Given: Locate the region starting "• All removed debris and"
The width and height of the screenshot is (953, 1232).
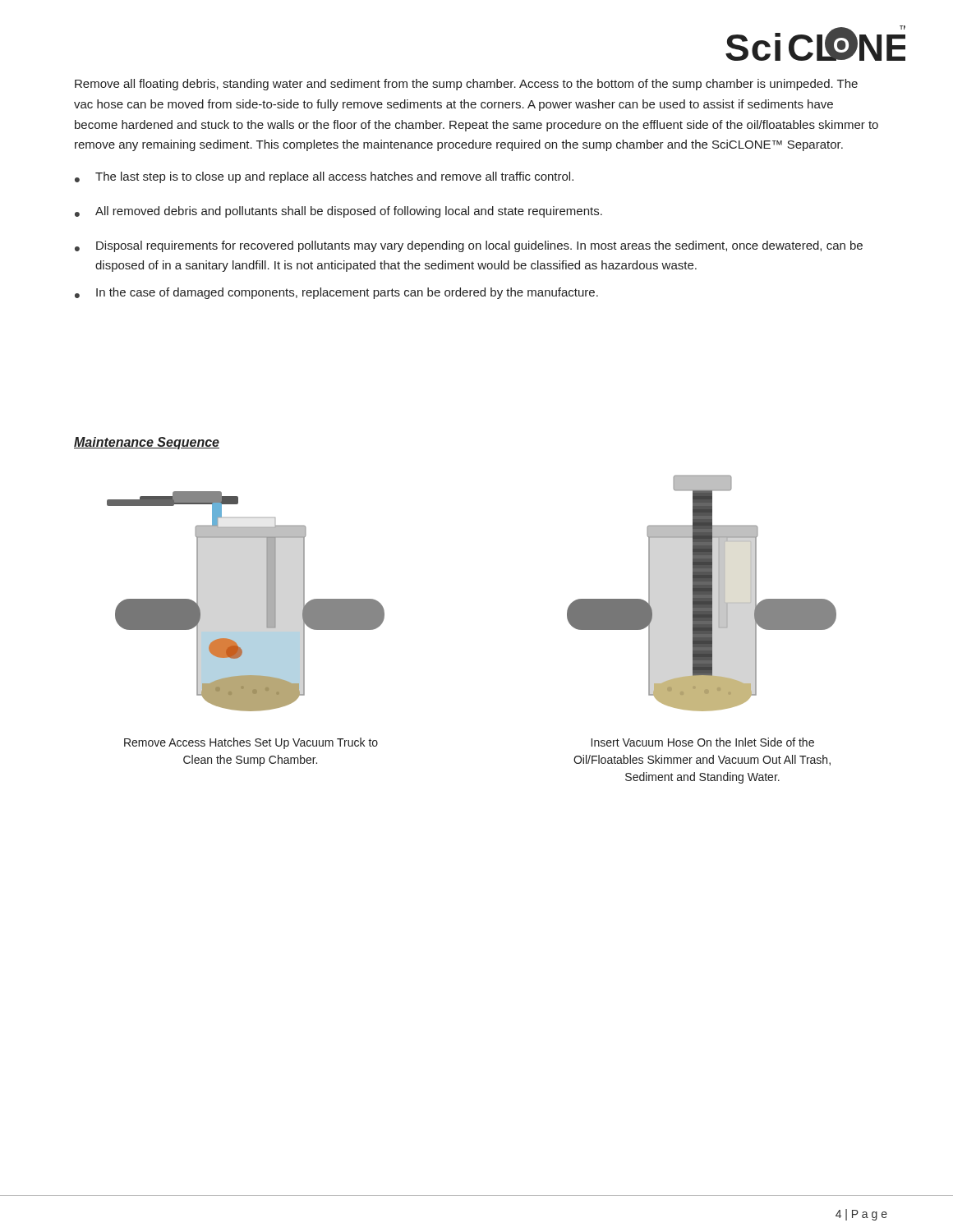Looking at the screenshot, I should [x=338, y=215].
